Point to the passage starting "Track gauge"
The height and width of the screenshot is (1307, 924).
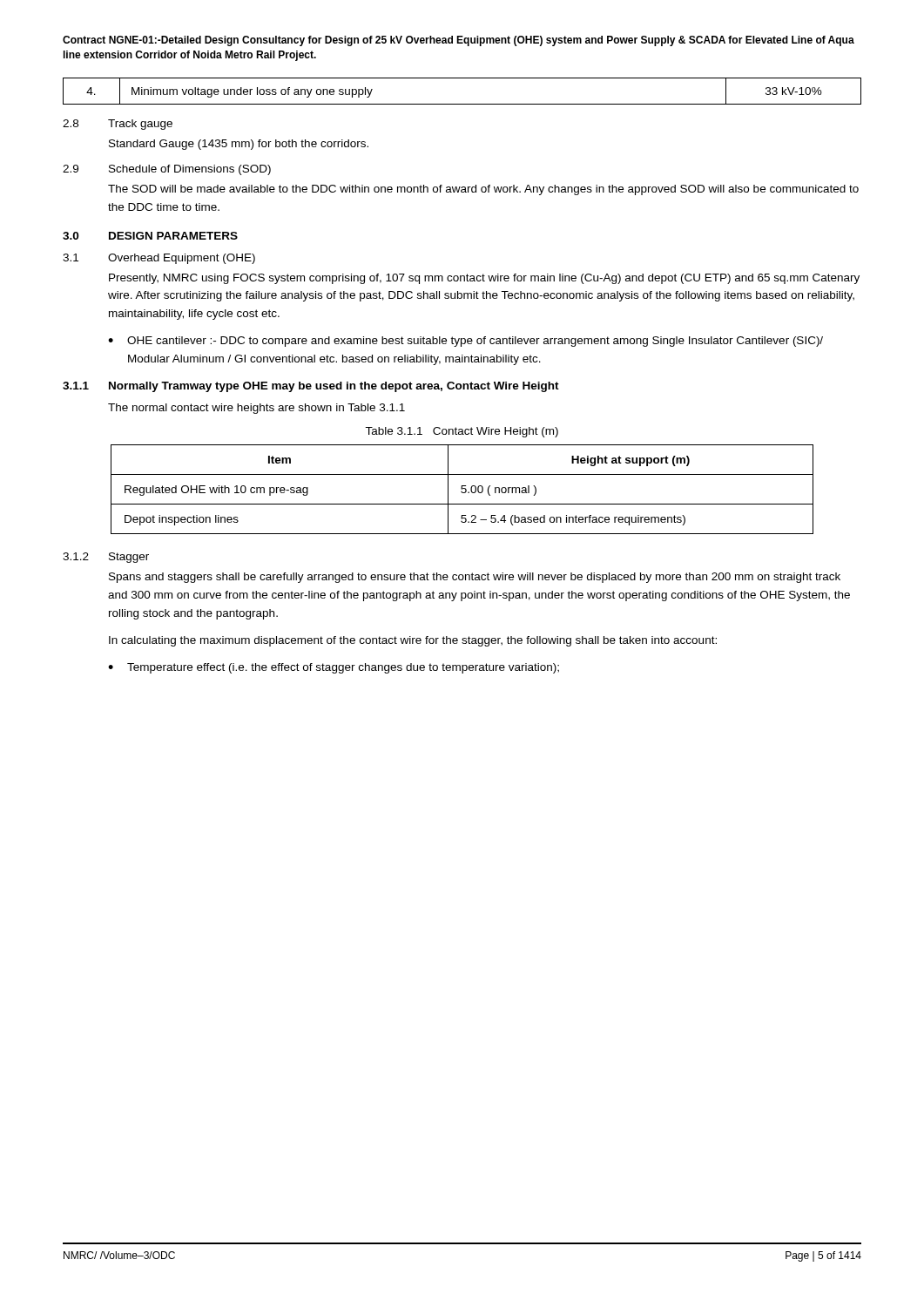point(140,123)
